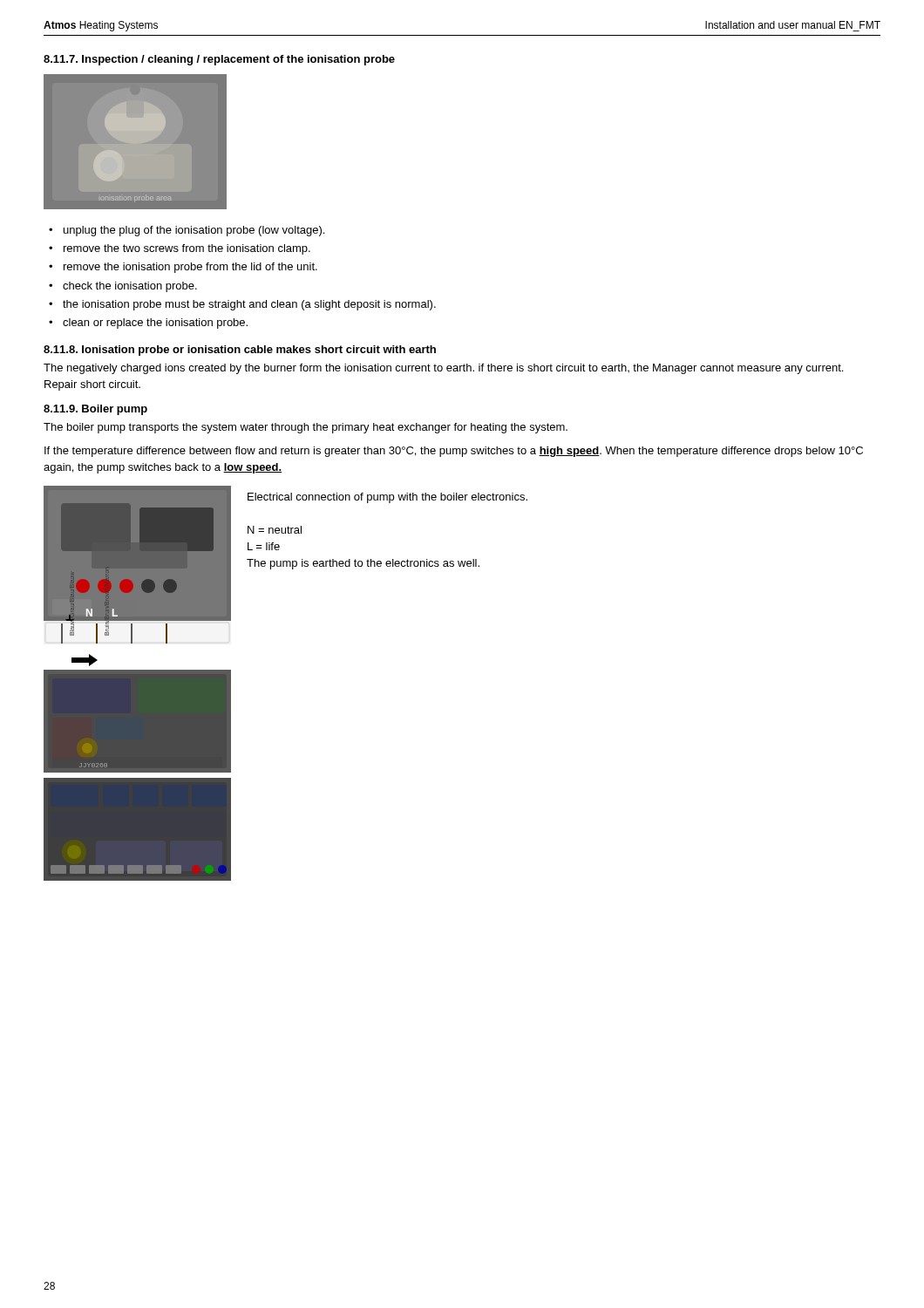
Task: Click on the list item that reads "unplug the plug of the"
Action: (194, 230)
